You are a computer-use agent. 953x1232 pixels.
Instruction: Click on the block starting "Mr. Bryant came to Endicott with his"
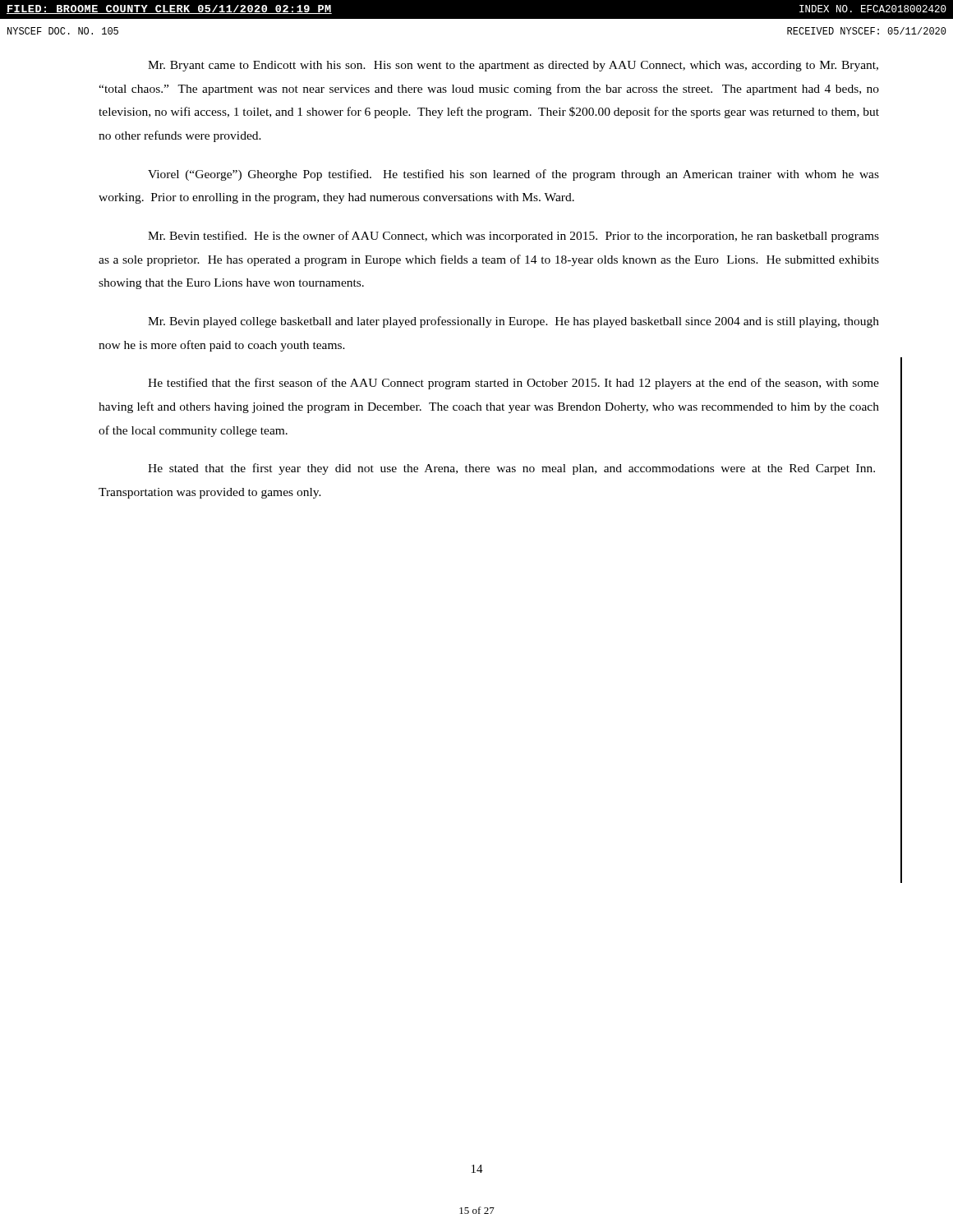coord(489,100)
